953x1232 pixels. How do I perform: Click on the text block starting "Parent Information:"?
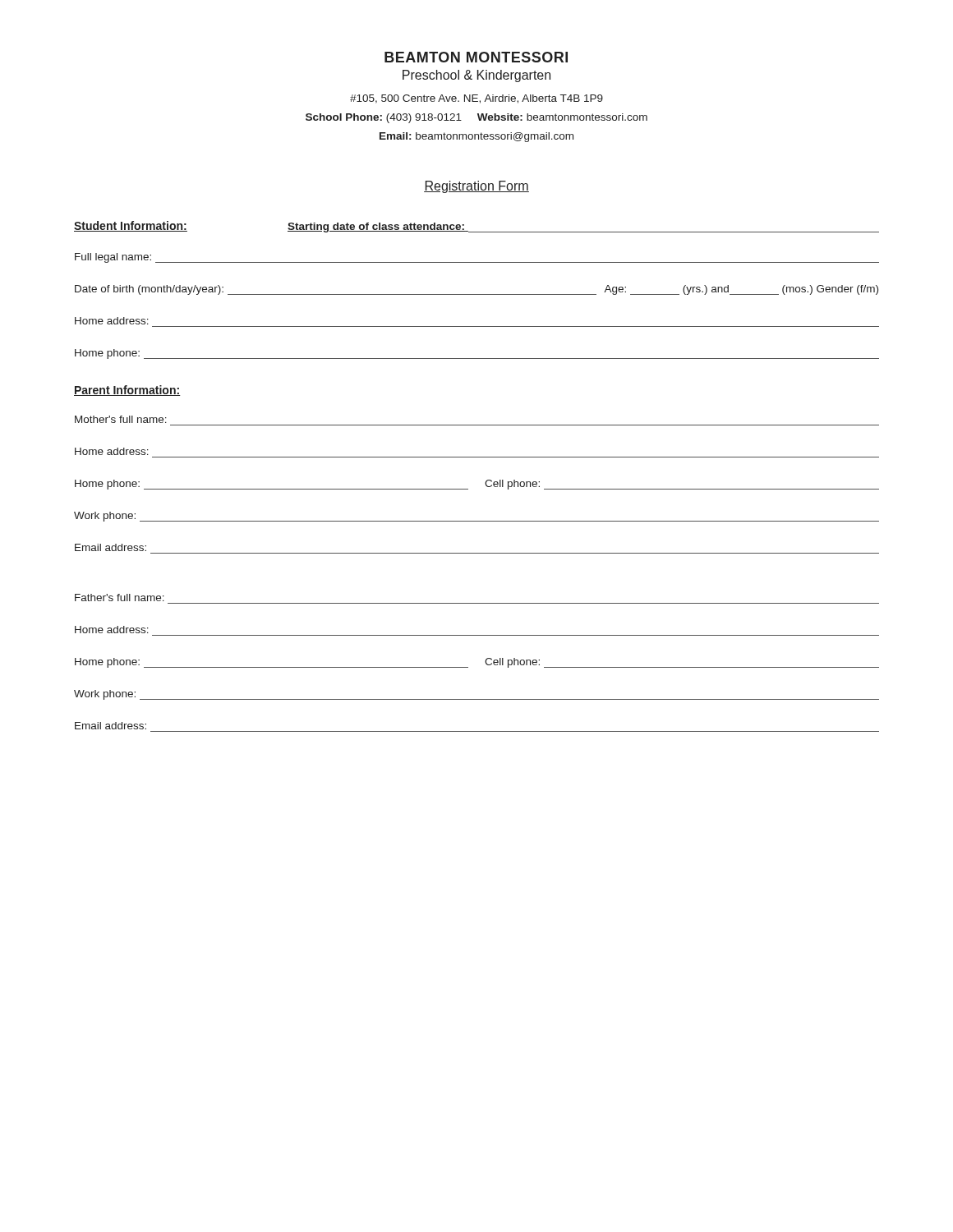(x=127, y=390)
